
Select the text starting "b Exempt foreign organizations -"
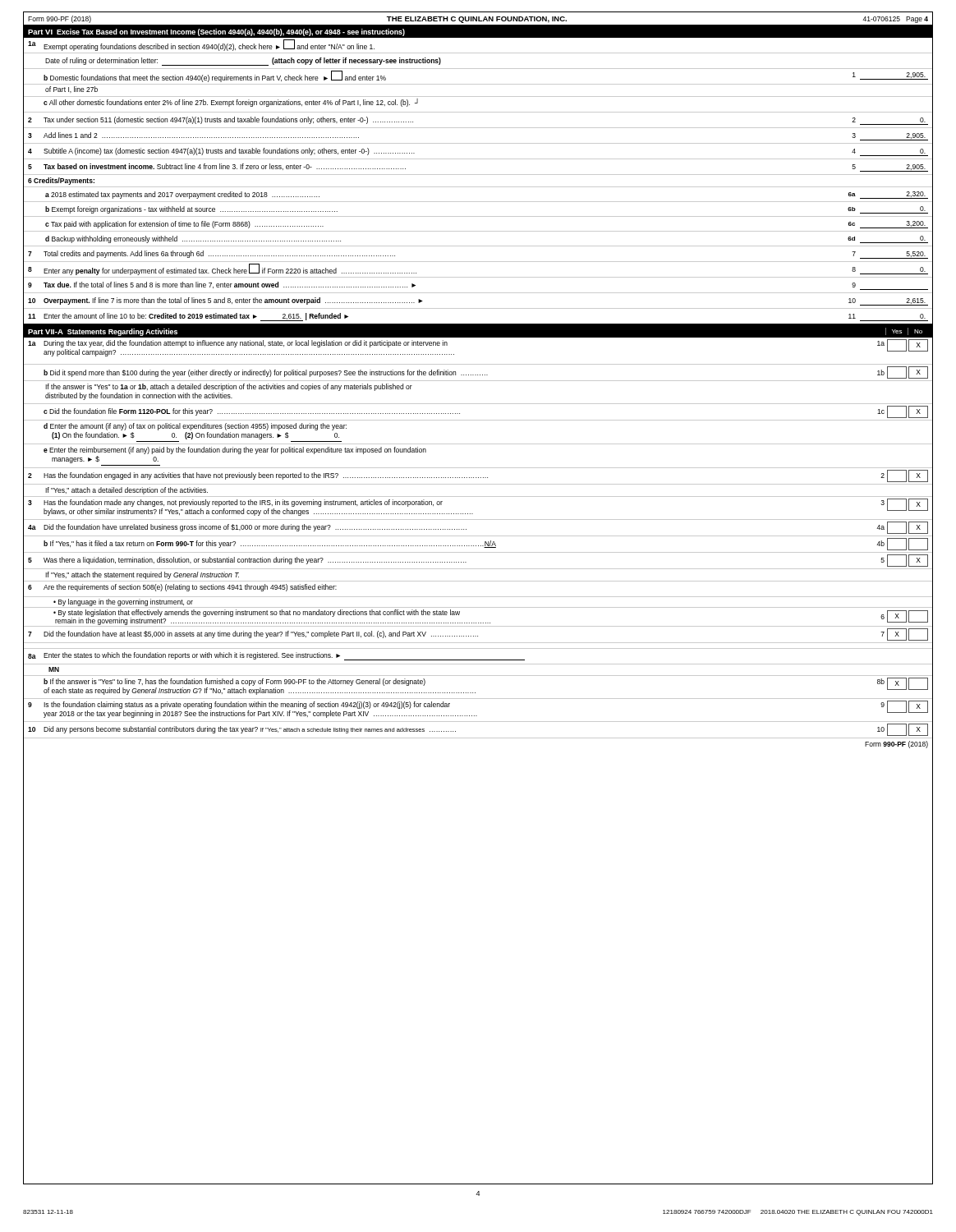click(x=487, y=209)
